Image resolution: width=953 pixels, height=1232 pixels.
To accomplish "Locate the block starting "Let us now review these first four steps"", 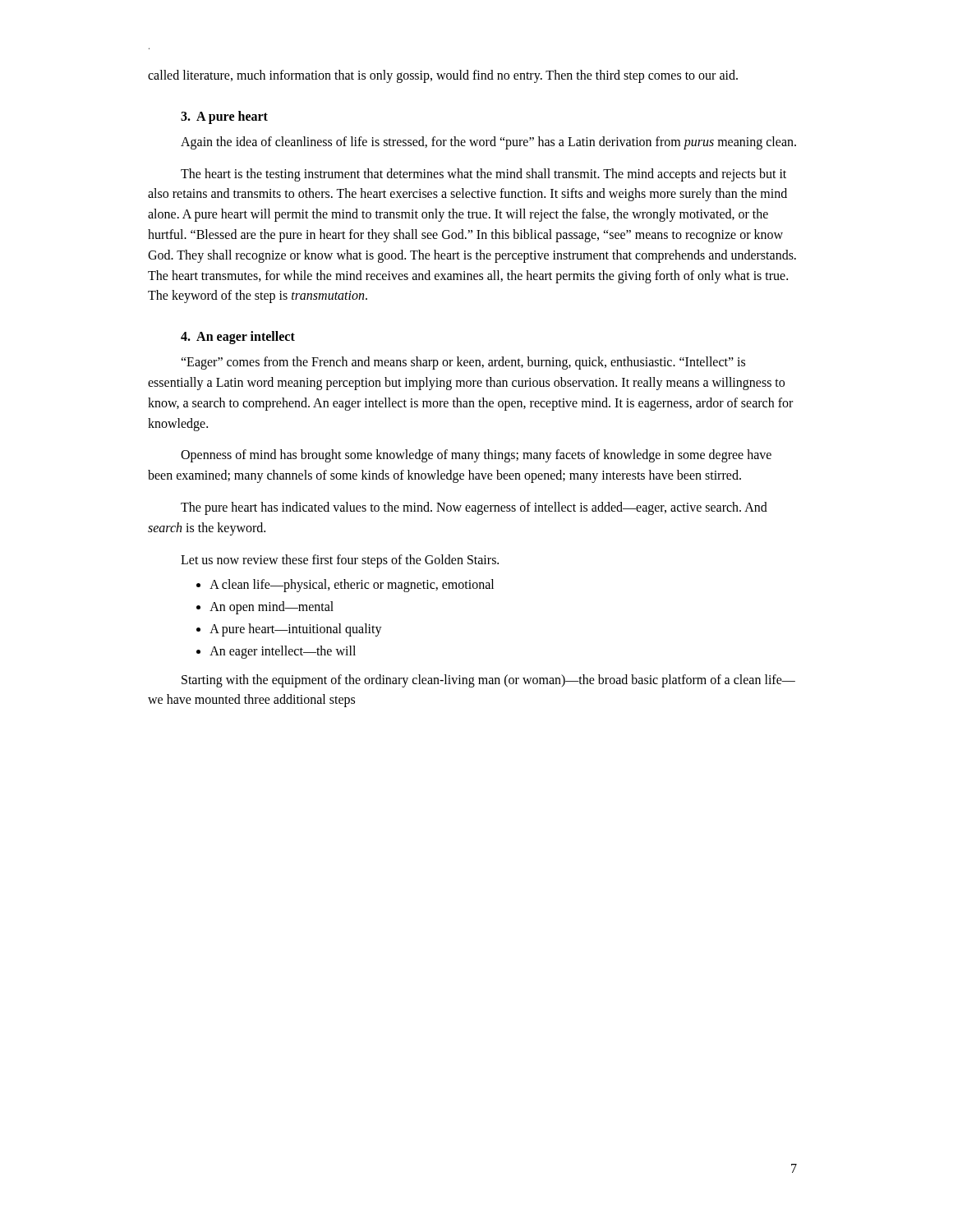I will pyautogui.click(x=472, y=560).
